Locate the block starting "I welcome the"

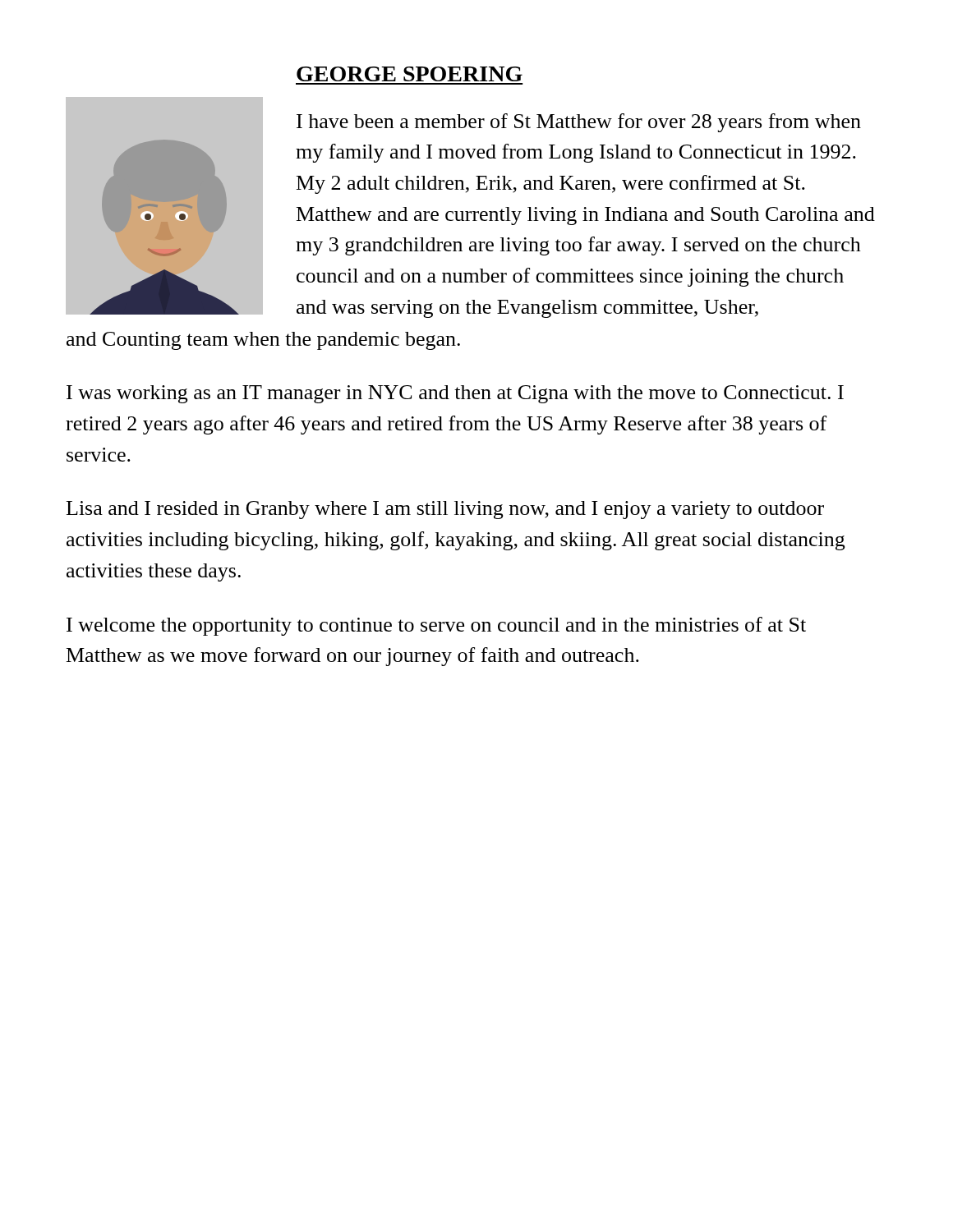(436, 640)
